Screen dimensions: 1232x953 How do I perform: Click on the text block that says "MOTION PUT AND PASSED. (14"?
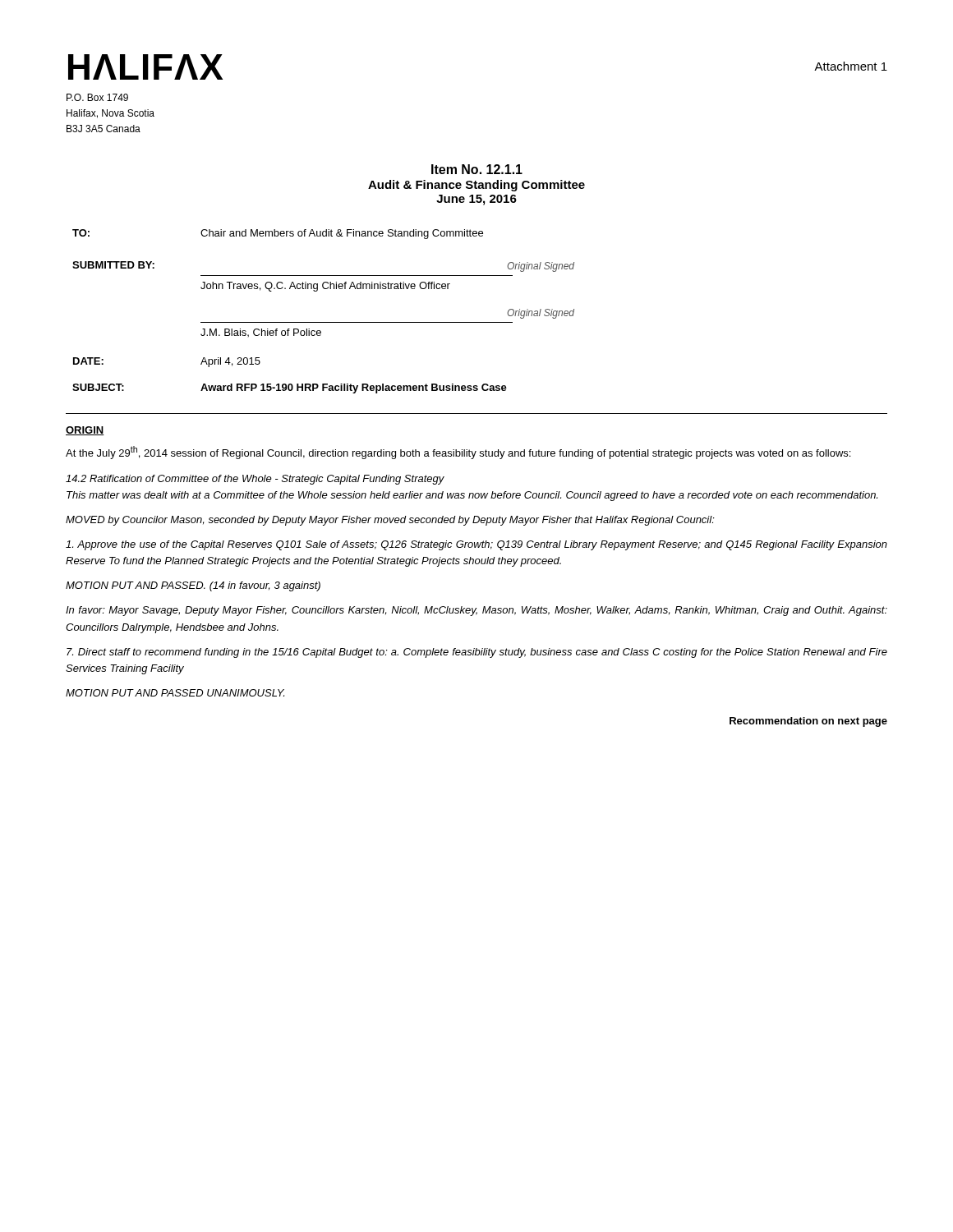pyautogui.click(x=193, y=585)
